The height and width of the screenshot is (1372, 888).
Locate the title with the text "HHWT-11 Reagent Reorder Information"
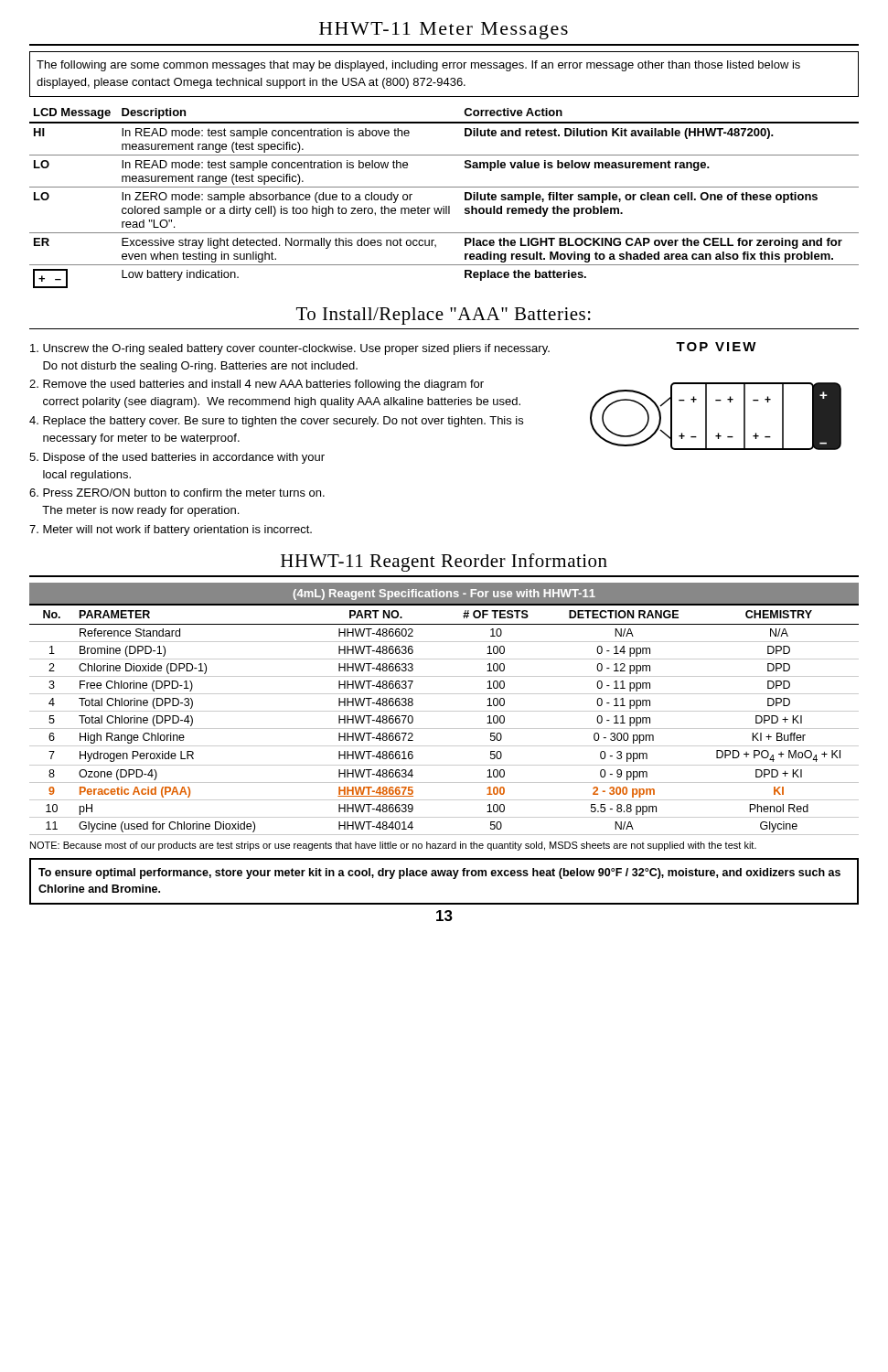(444, 561)
